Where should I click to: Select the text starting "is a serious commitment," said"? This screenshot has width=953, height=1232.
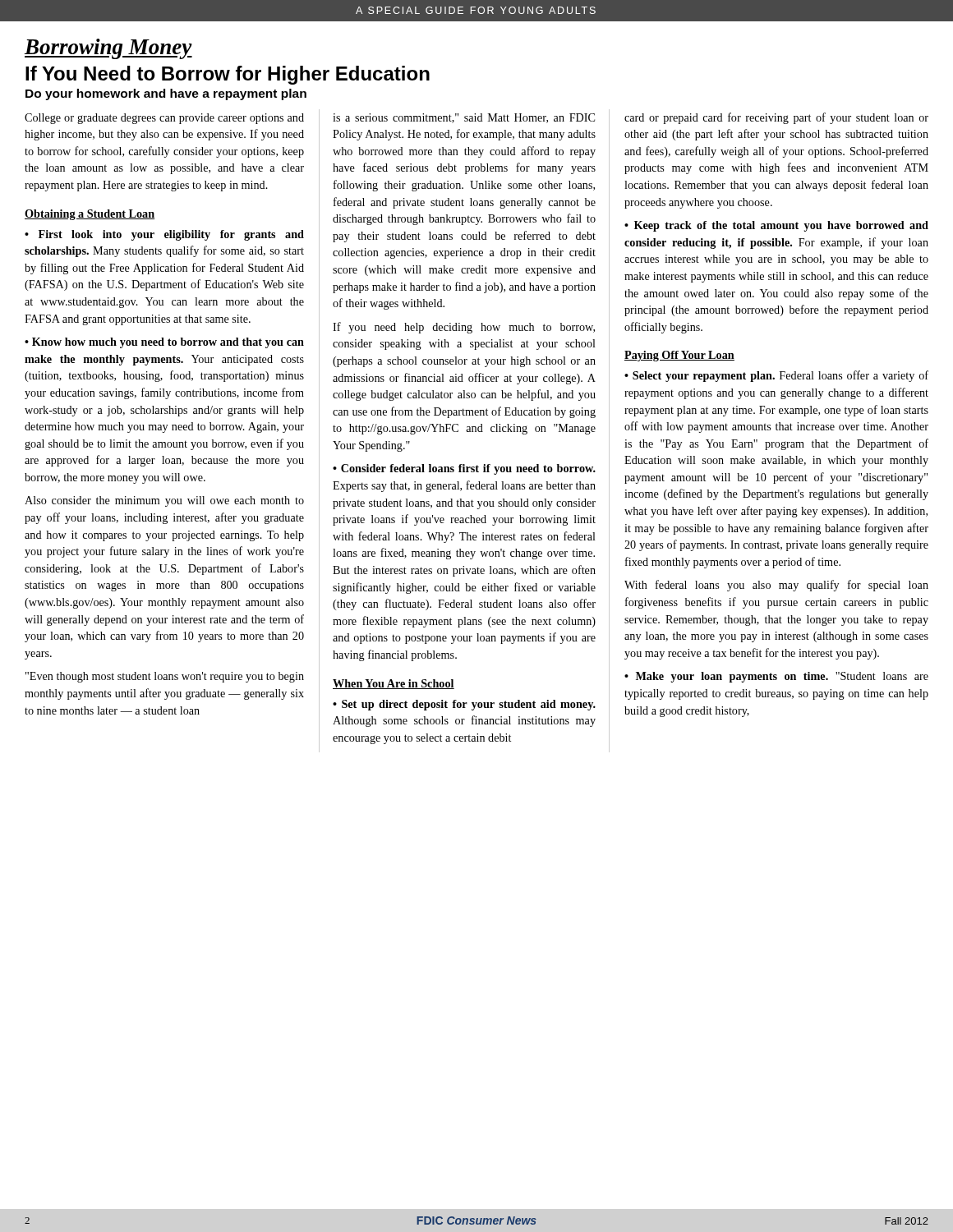[464, 210]
